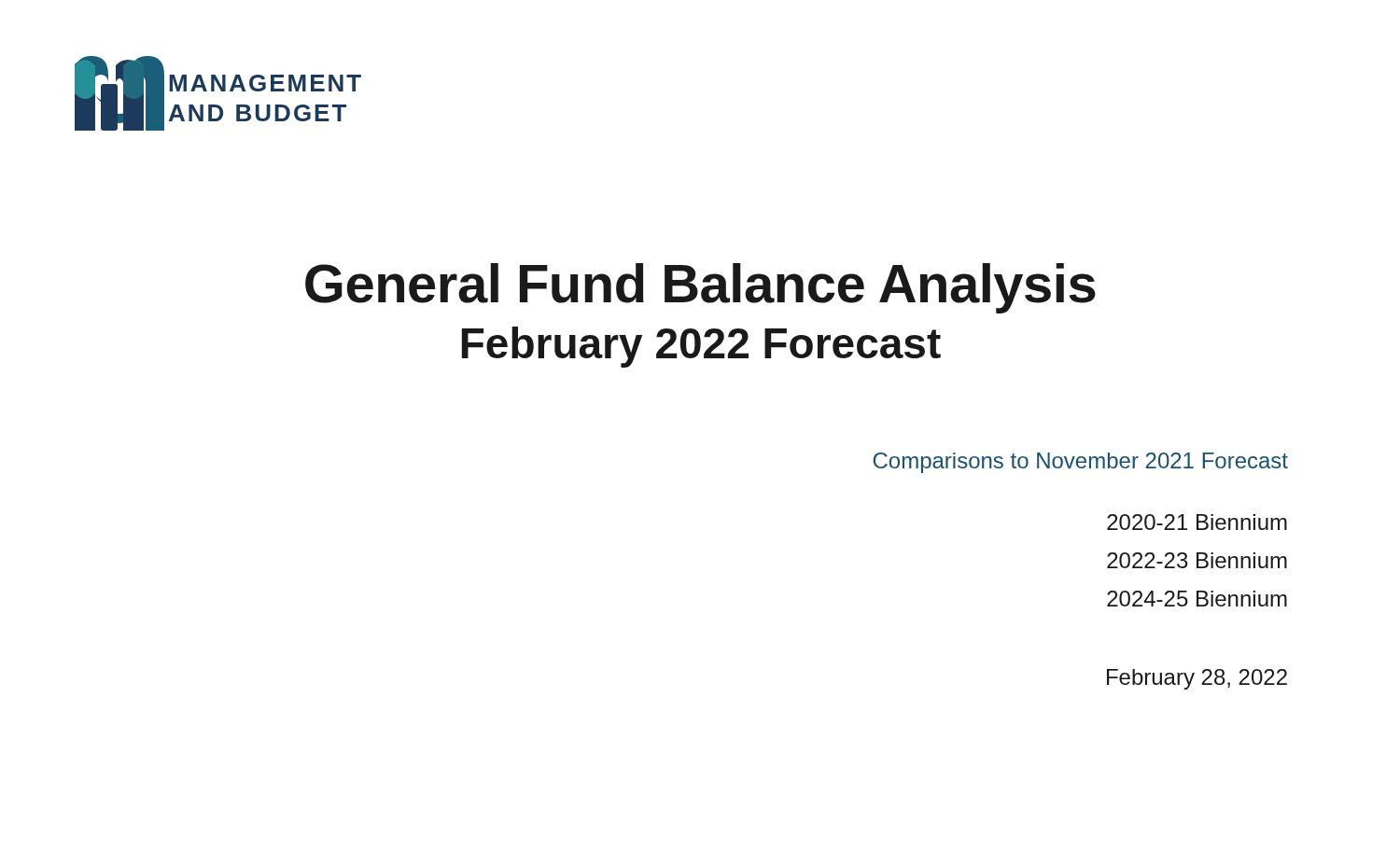The width and height of the screenshot is (1400, 850).
Task: Where does it say "2022-23 Biennium"?
Action: pyautogui.click(x=1197, y=560)
